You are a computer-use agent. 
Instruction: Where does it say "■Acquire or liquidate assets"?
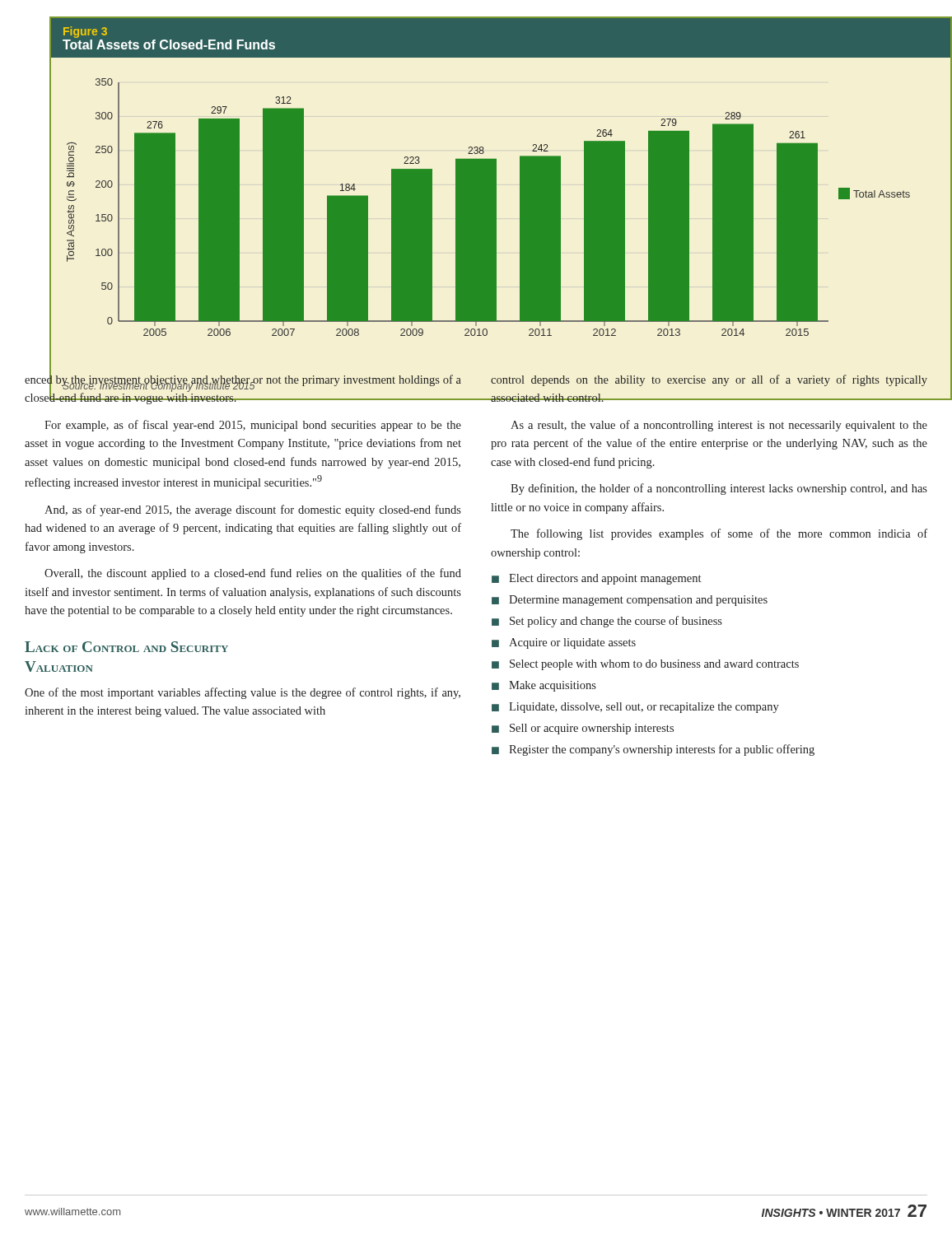564,643
